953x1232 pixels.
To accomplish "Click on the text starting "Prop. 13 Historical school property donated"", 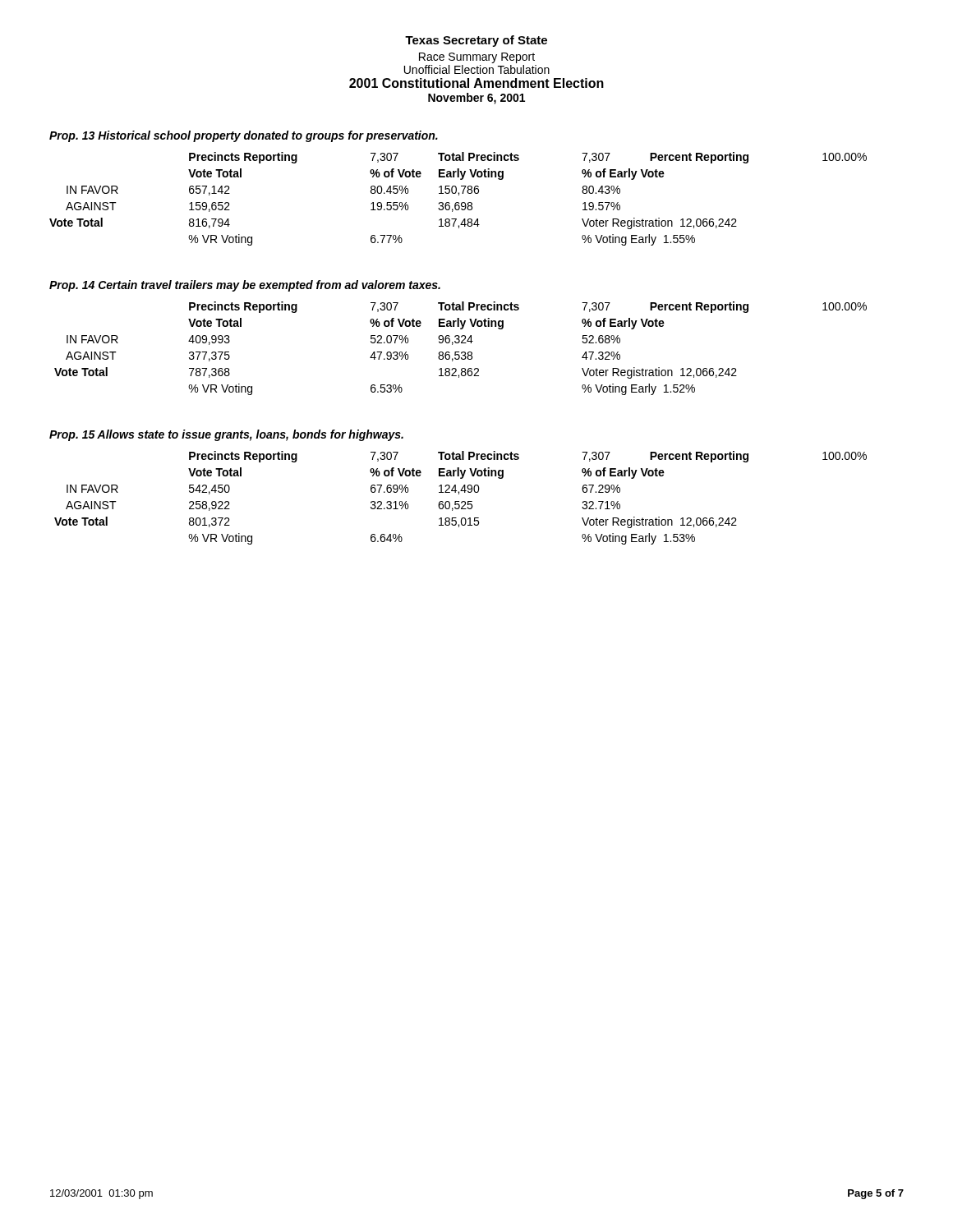I will tap(244, 136).
